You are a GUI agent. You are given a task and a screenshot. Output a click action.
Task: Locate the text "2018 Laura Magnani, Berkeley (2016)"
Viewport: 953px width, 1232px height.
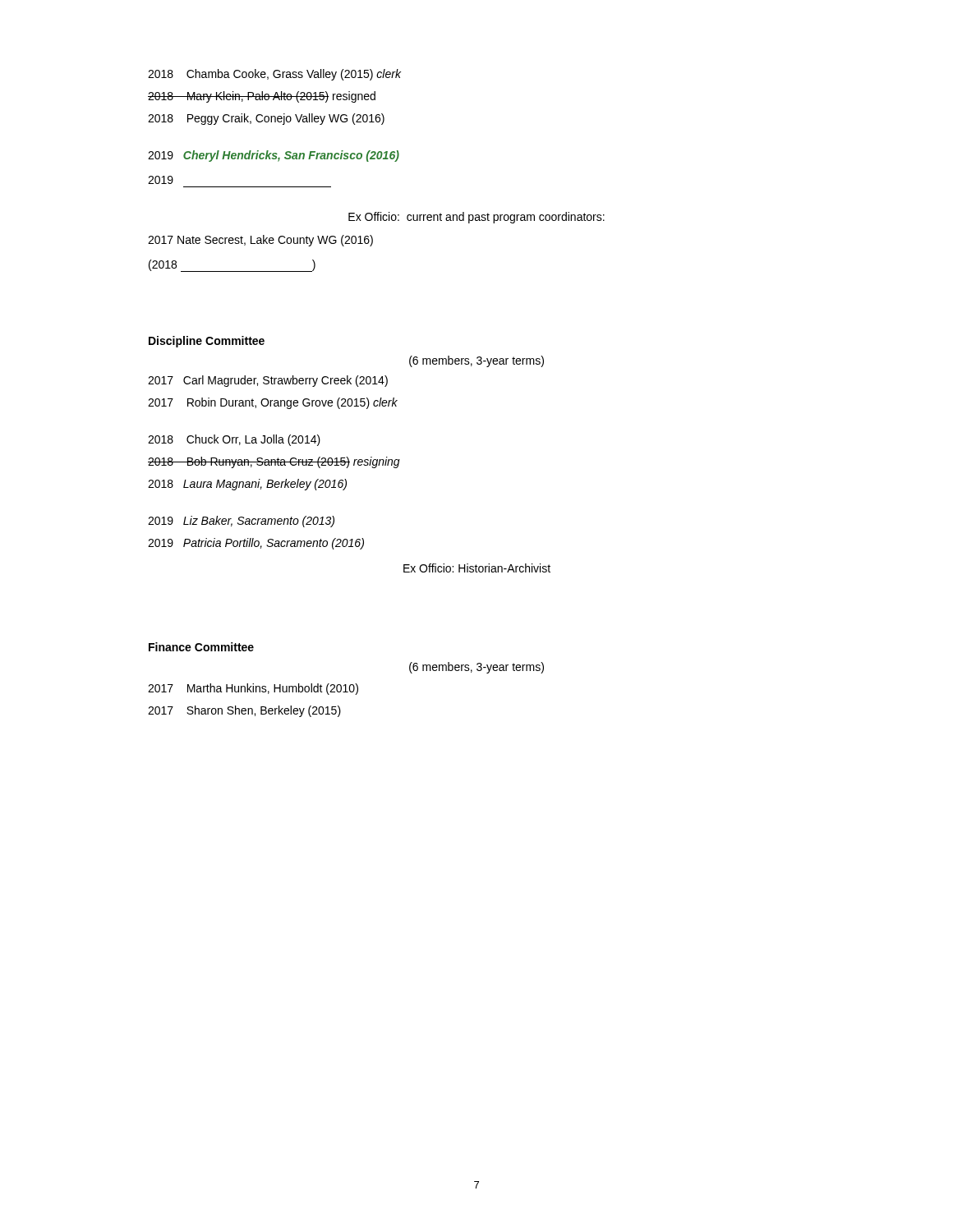(248, 484)
